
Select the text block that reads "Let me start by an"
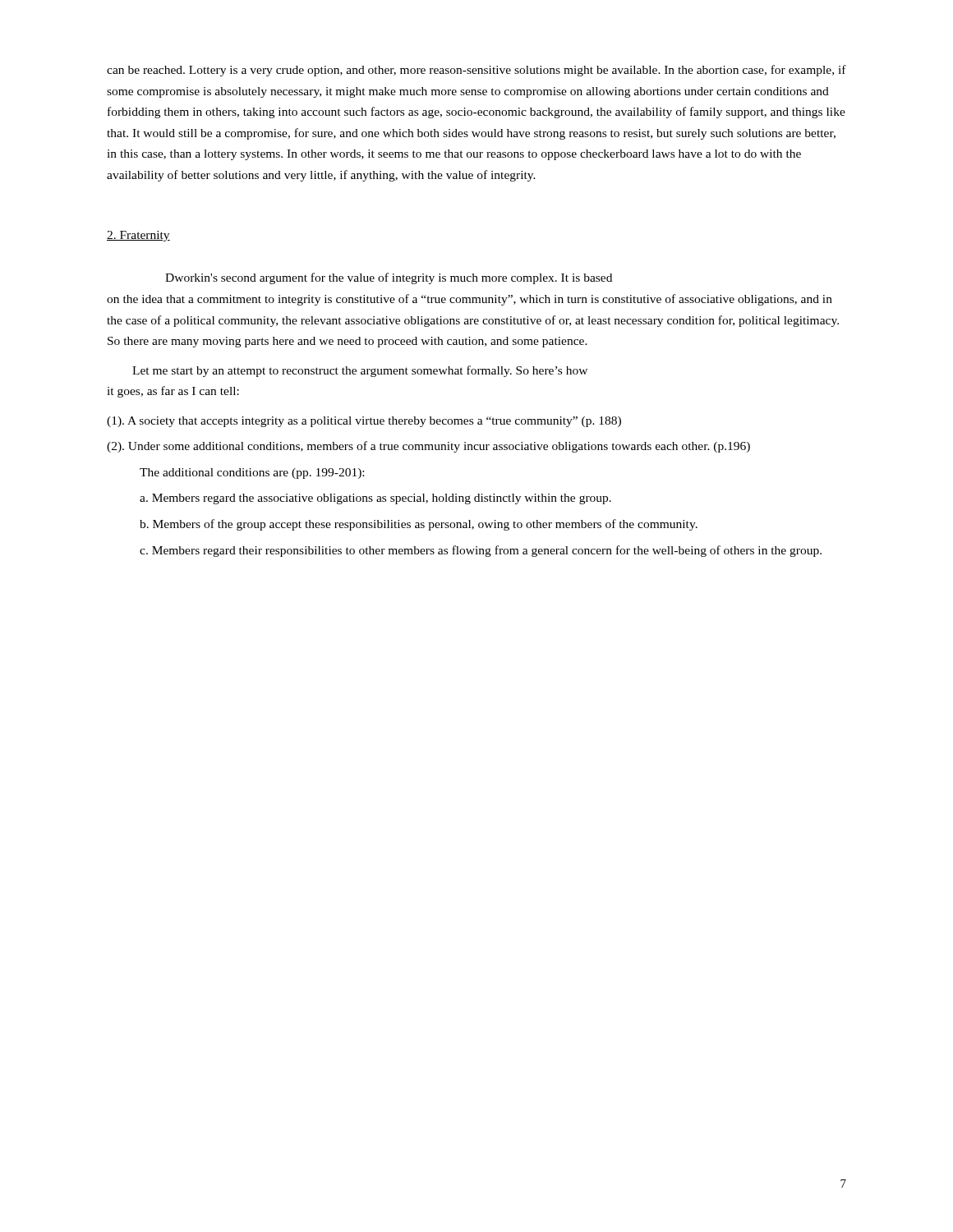pos(476,379)
